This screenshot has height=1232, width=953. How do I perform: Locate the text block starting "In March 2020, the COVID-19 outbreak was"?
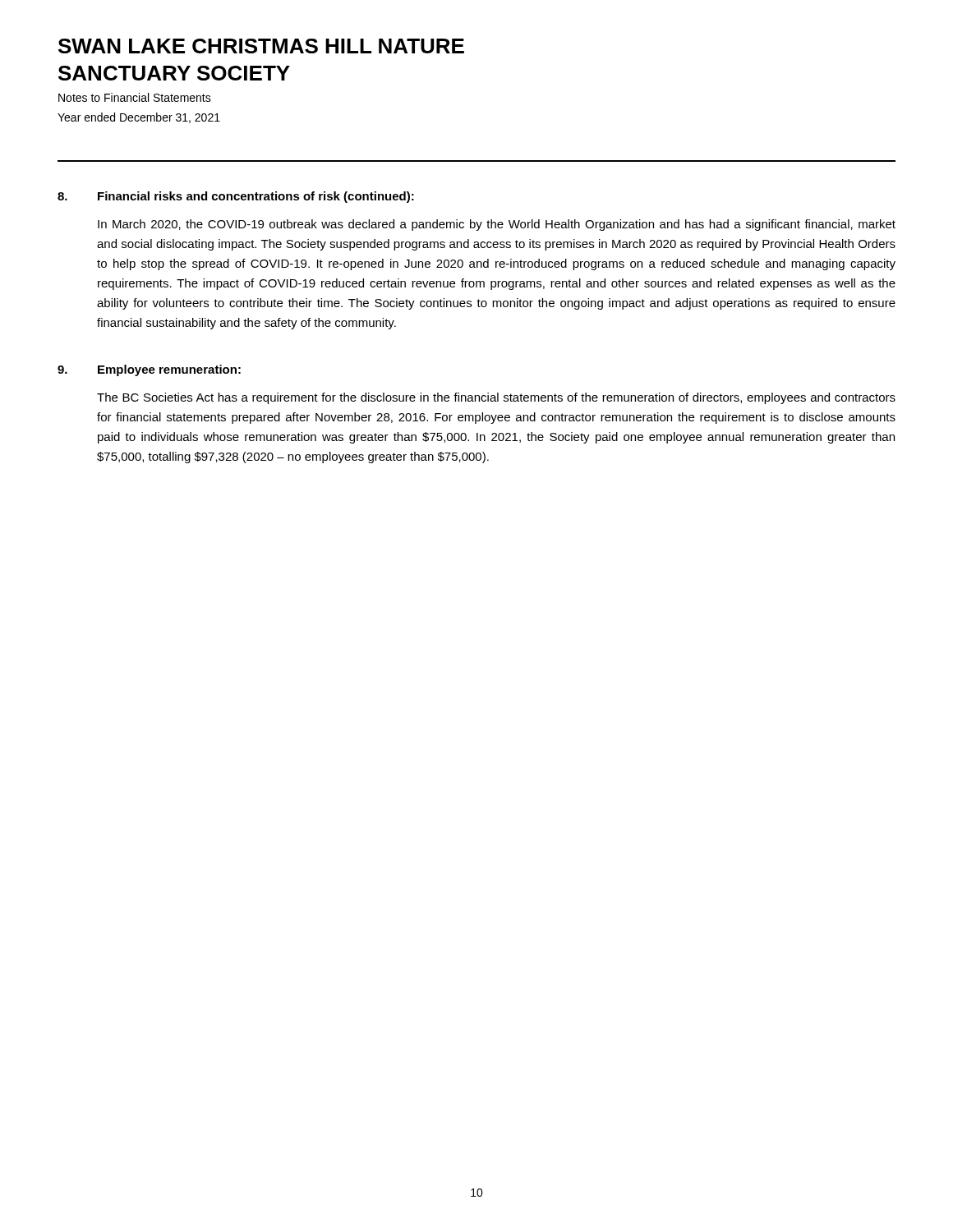496,273
